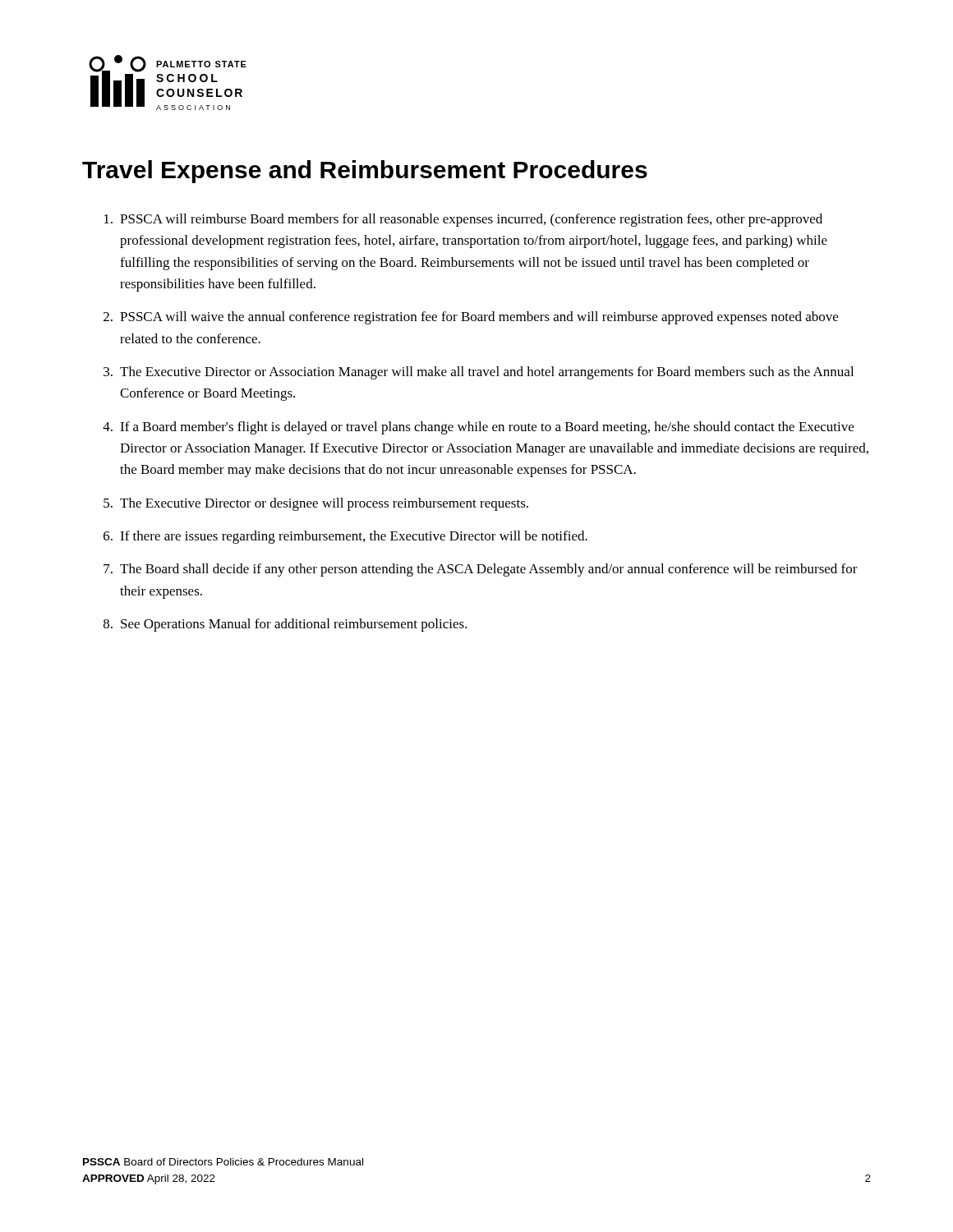Point to the title beginning "Travel Expense and Reimbursement"

pyautogui.click(x=476, y=170)
